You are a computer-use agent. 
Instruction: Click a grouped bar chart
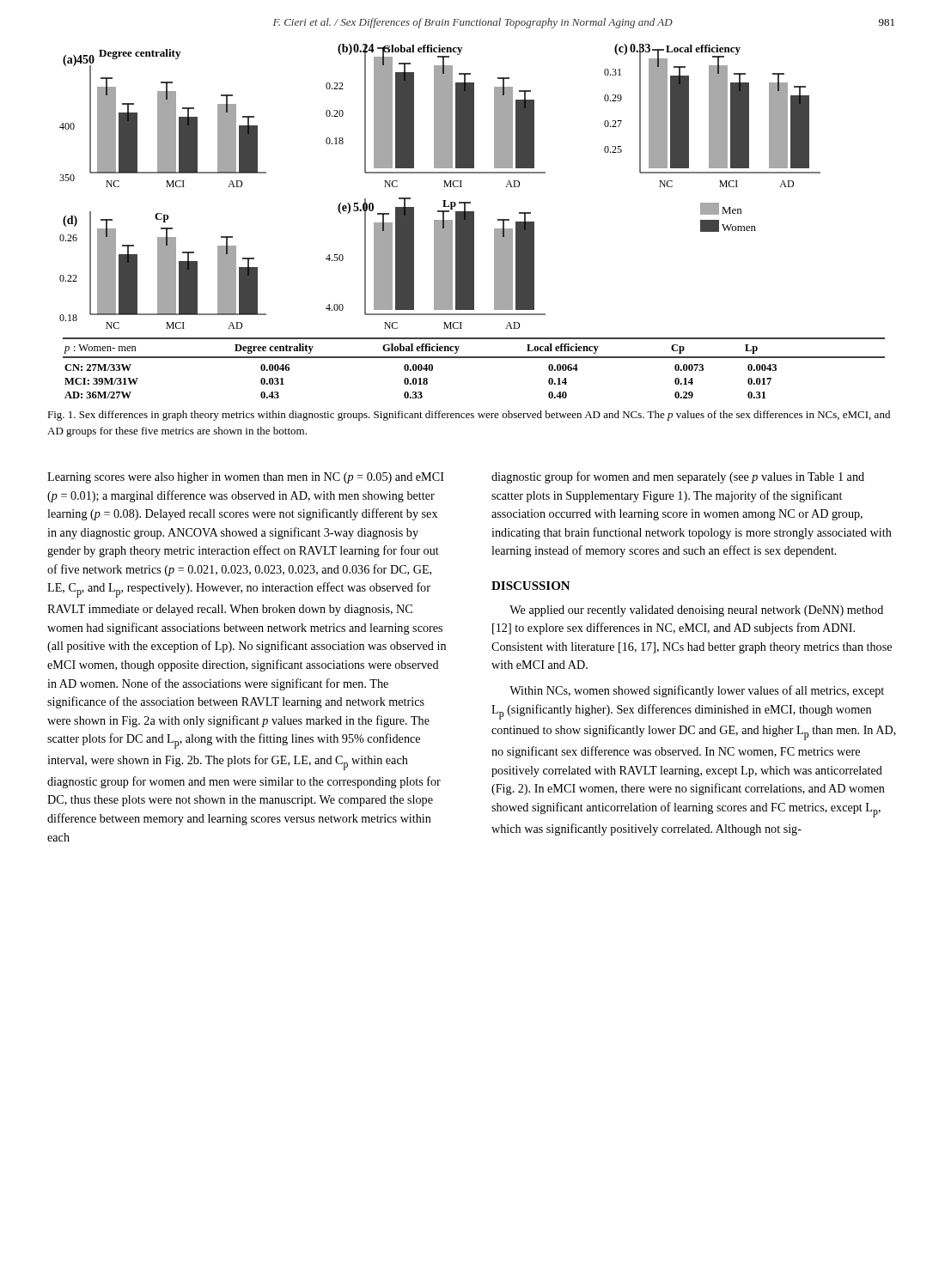tap(472, 220)
